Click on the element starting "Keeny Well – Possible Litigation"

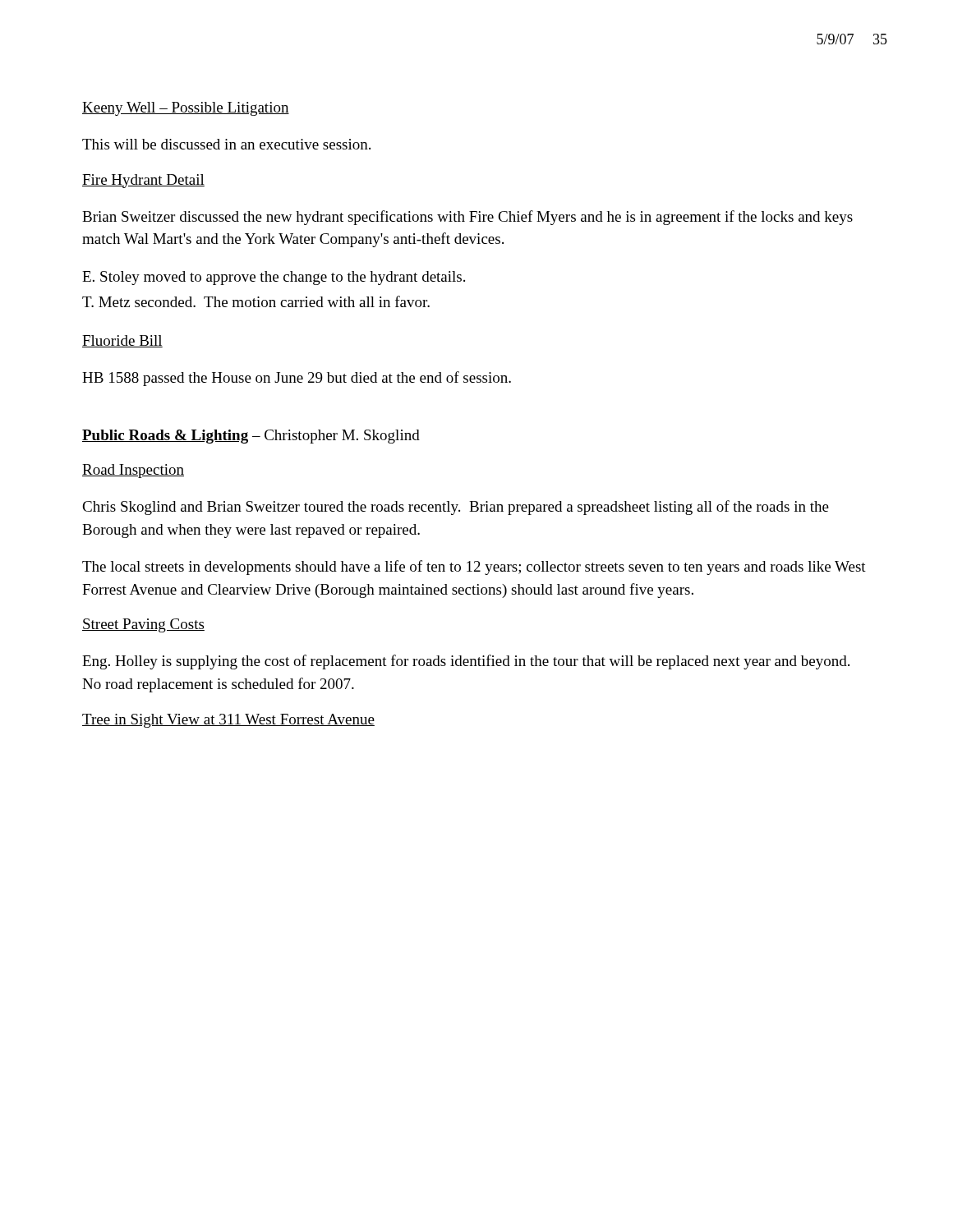tap(185, 107)
